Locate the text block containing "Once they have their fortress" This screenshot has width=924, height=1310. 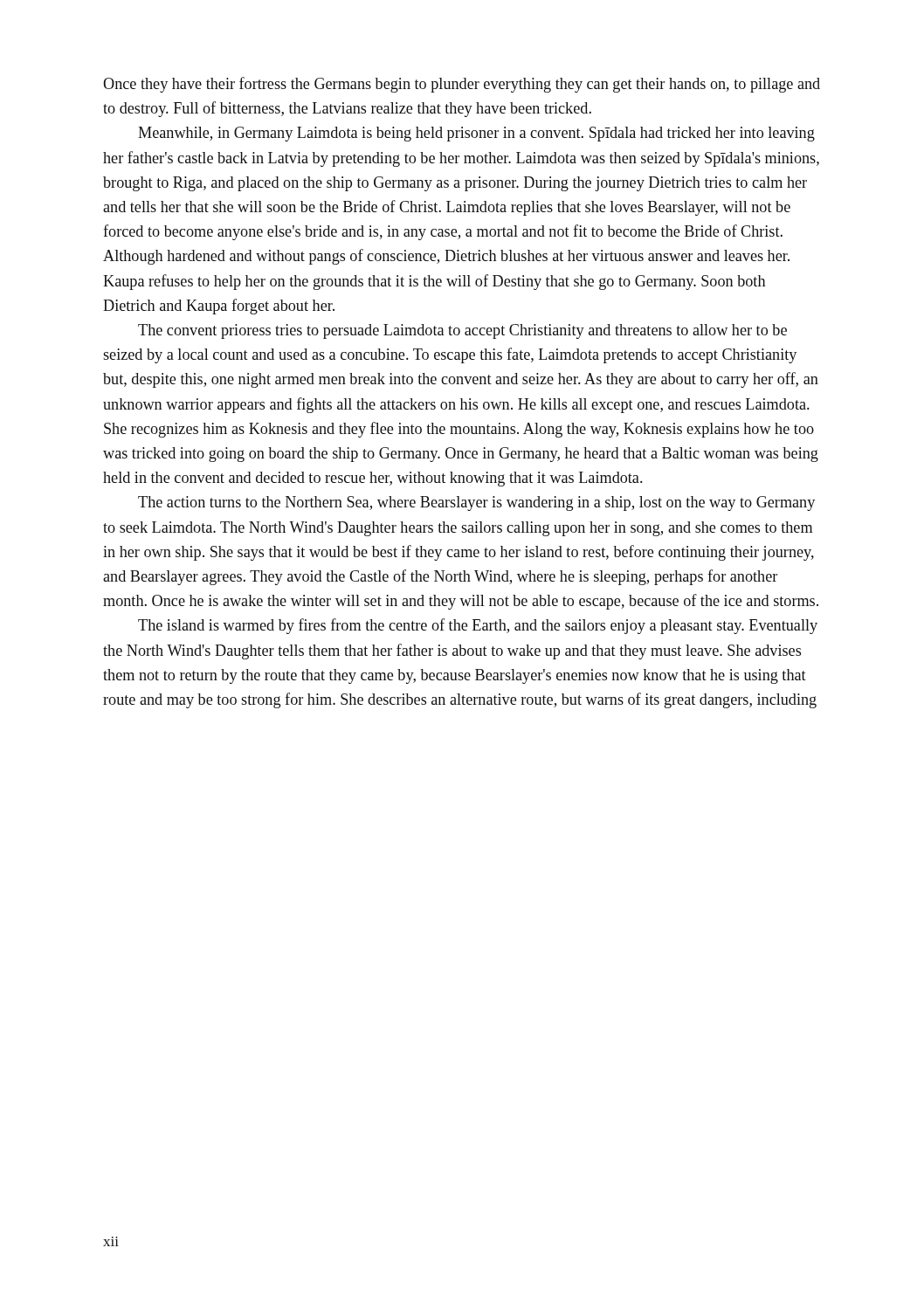coord(462,392)
